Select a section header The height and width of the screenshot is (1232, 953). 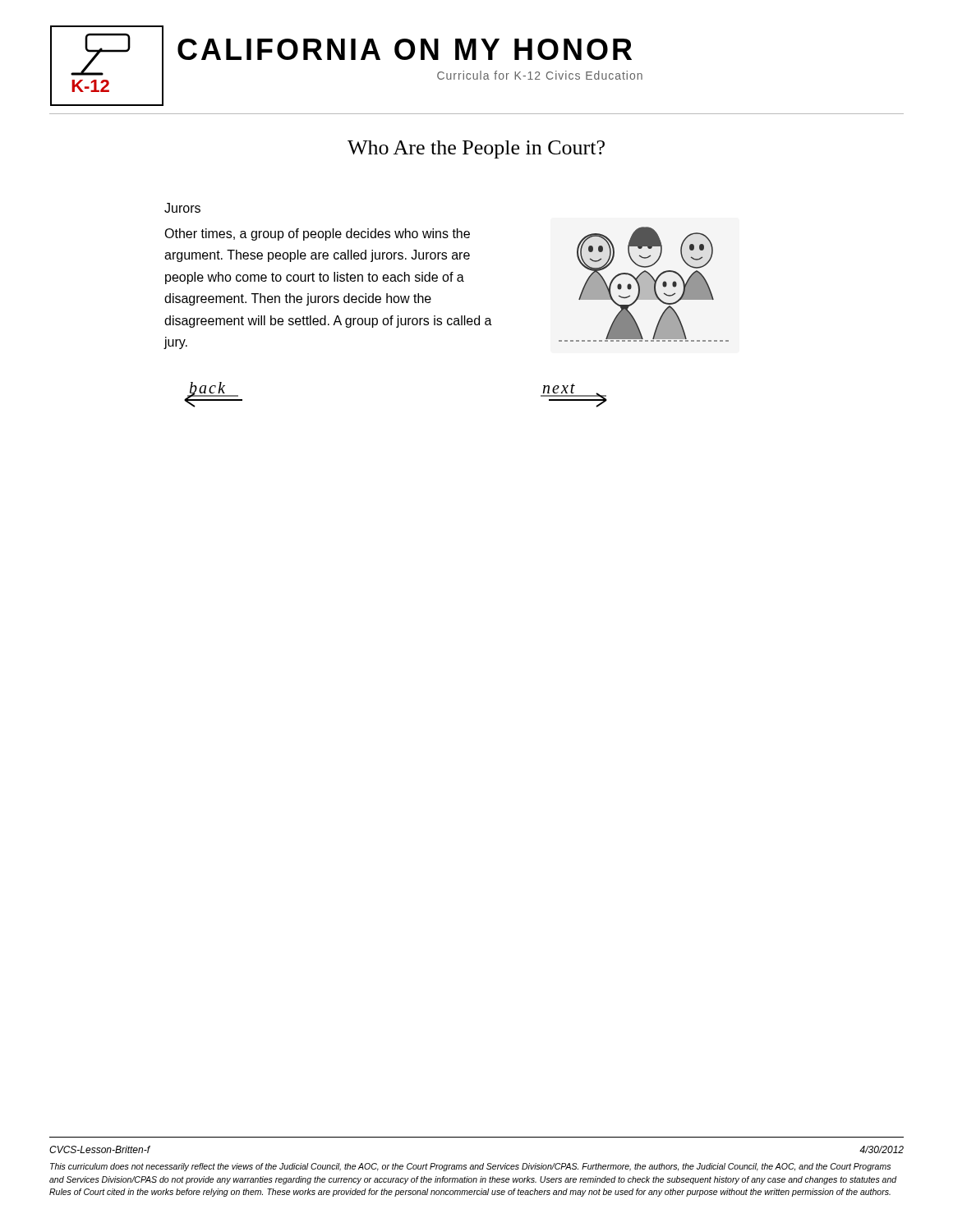[183, 208]
